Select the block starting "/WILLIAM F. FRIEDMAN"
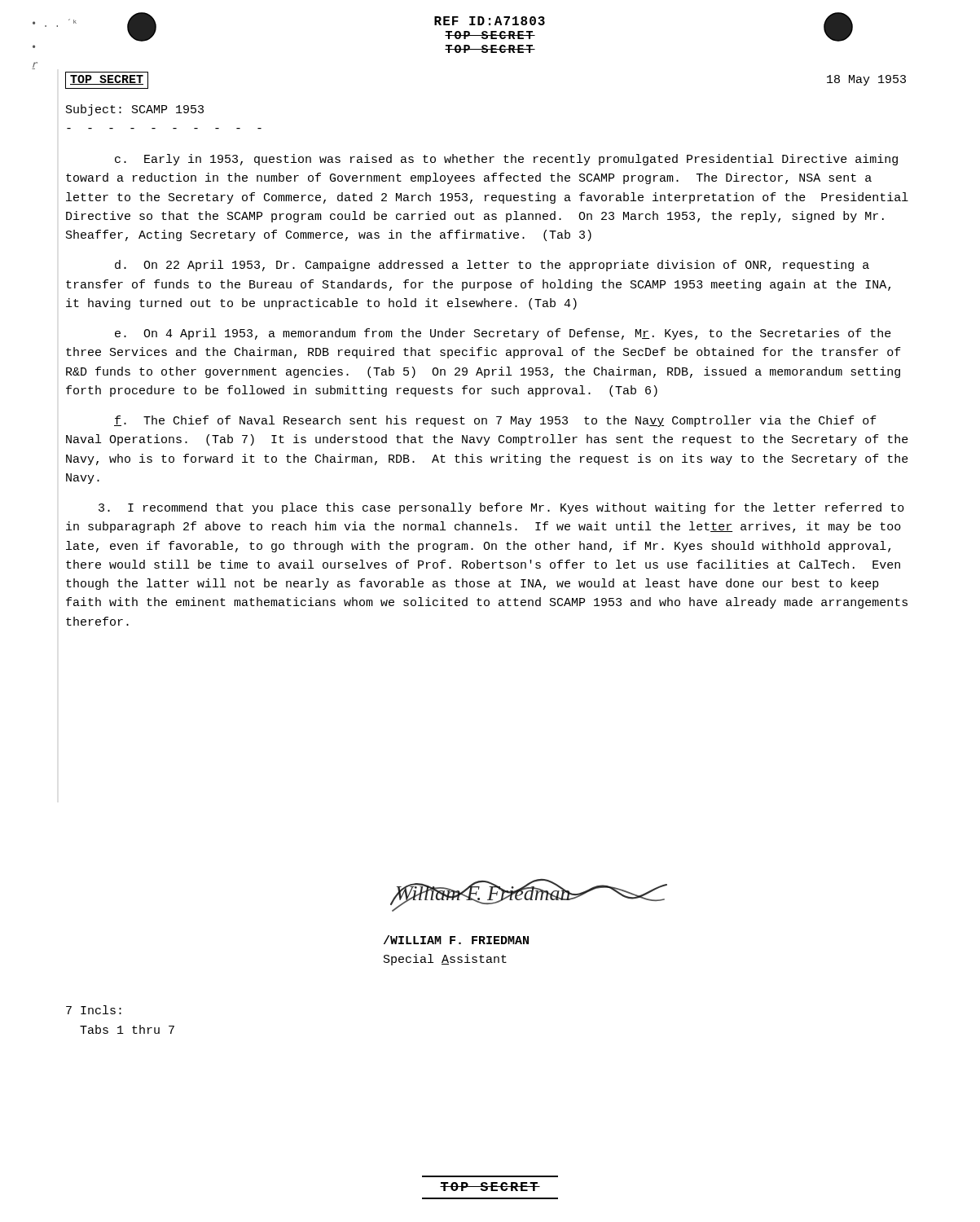Image resolution: width=980 pixels, height=1222 pixels. coord(456,951)
